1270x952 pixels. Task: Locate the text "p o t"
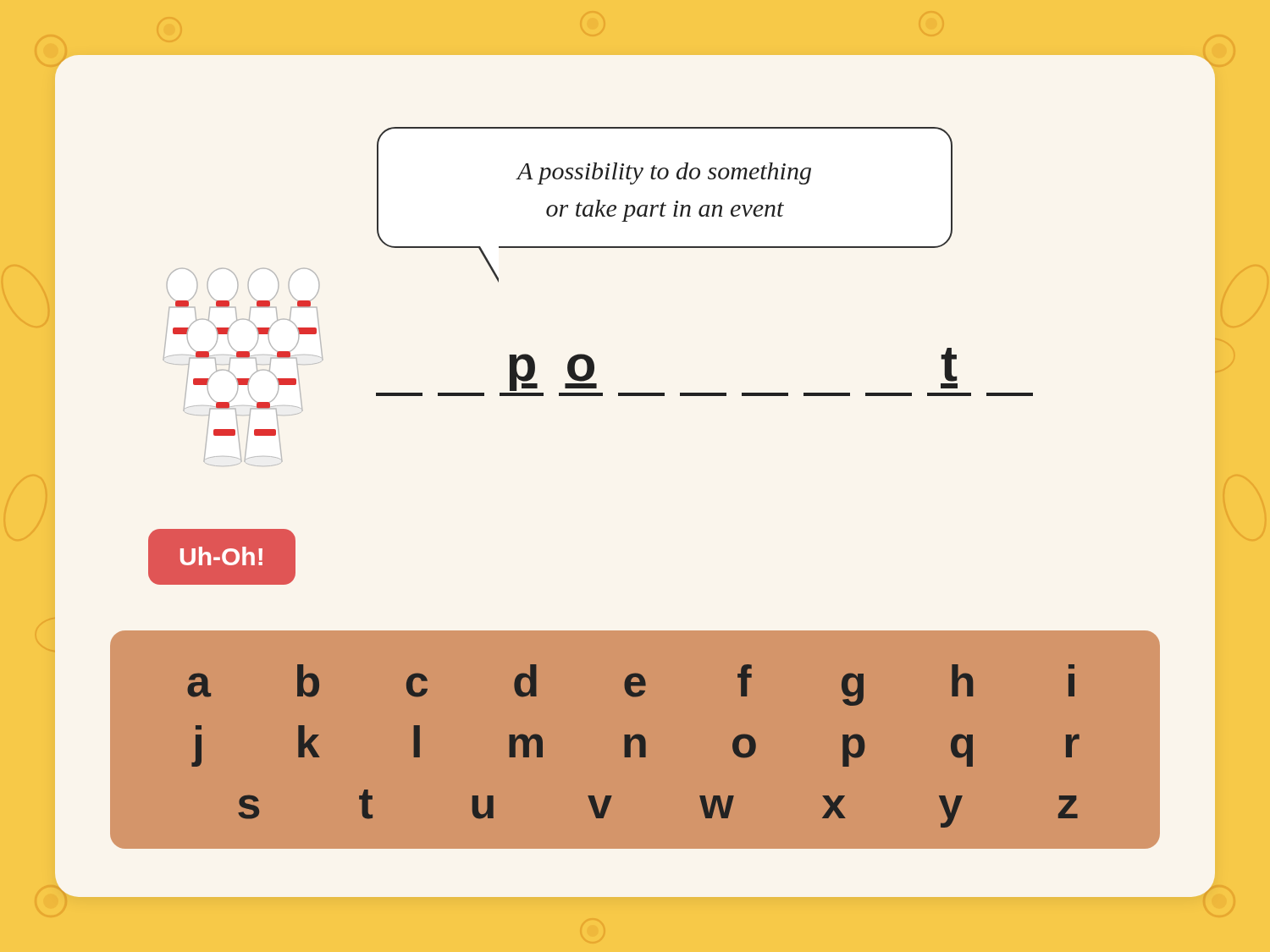[x=575, y=372]
